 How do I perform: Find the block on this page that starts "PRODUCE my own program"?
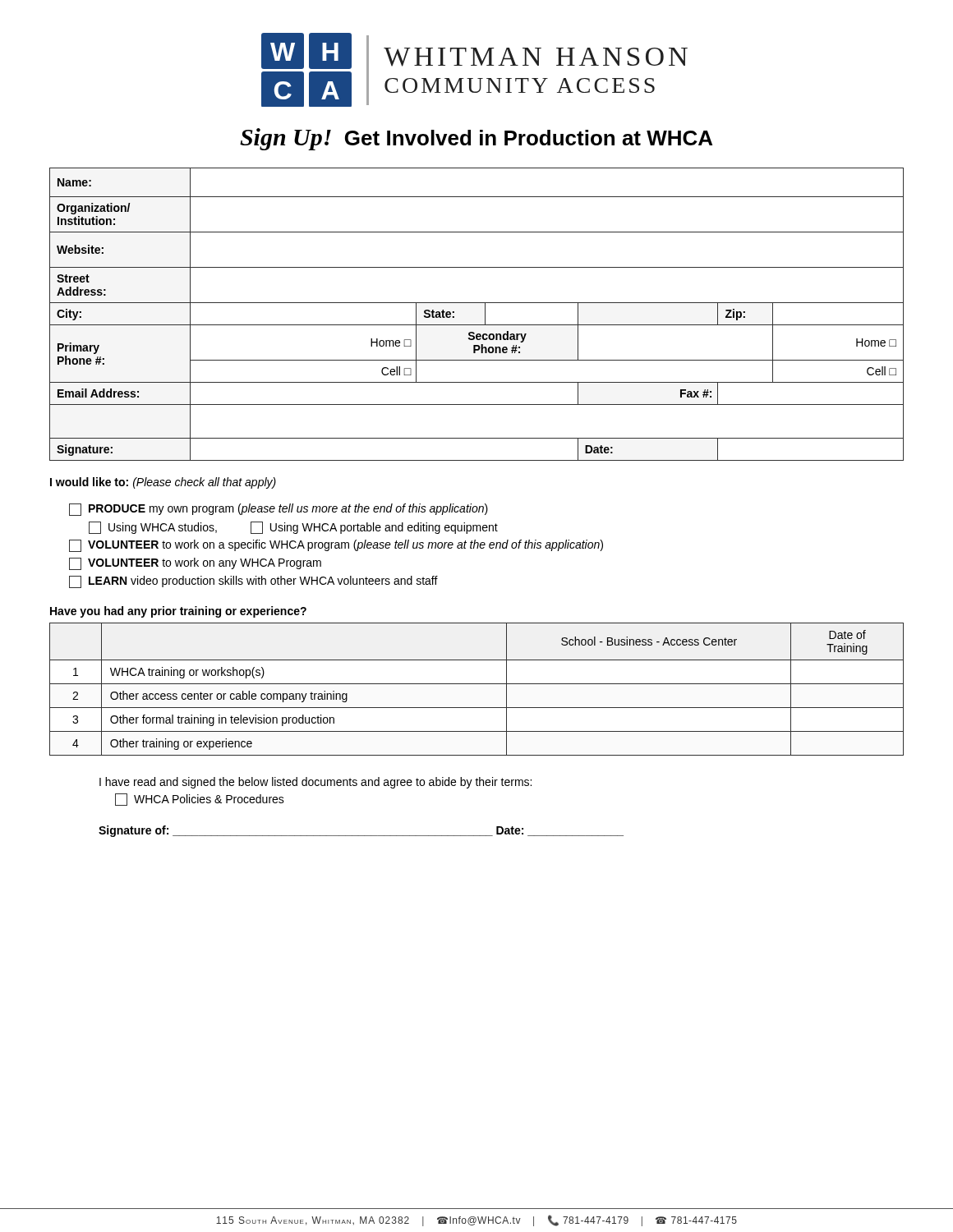point(279,509)
